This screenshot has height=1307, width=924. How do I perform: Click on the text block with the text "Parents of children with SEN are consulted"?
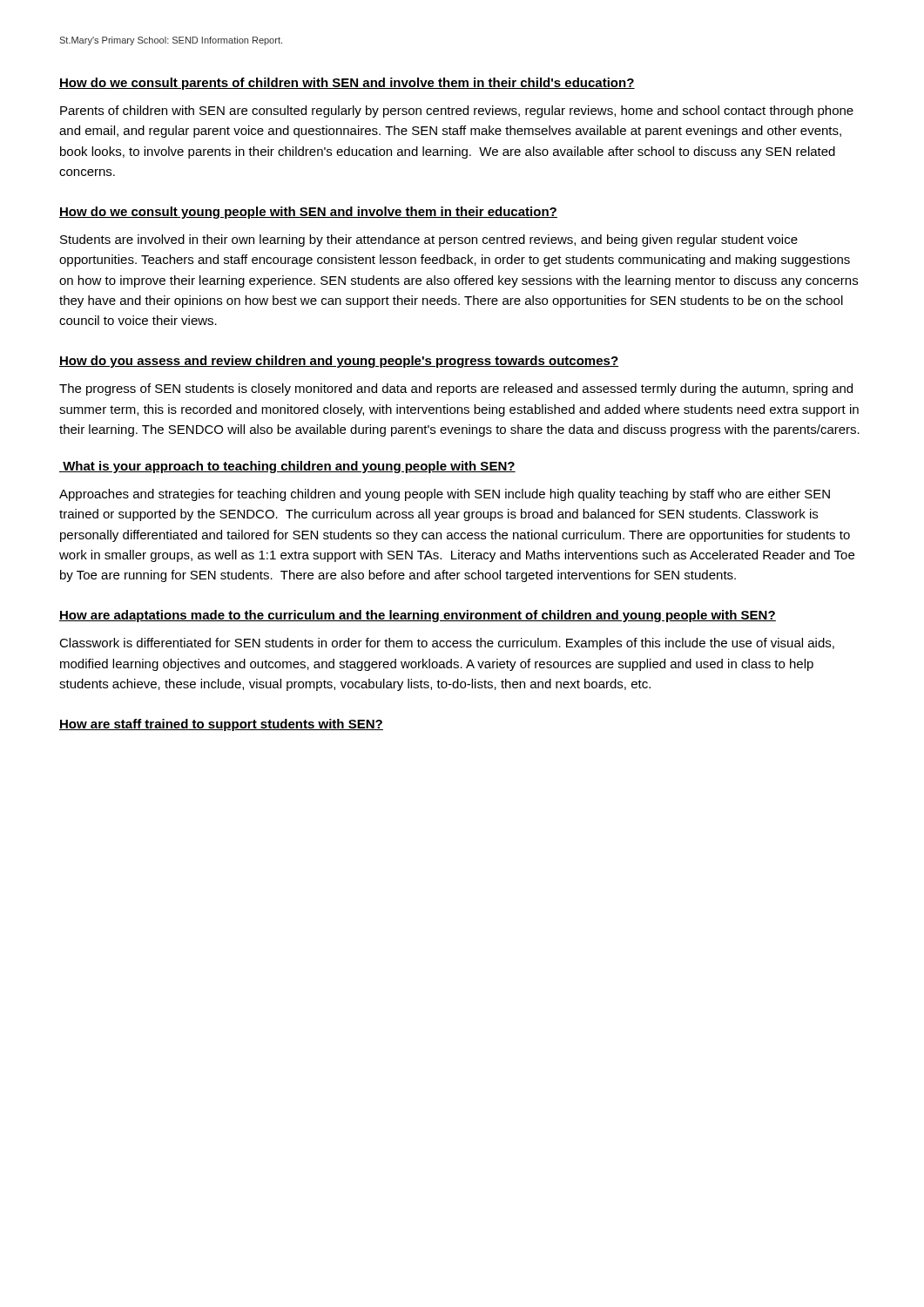456,141
